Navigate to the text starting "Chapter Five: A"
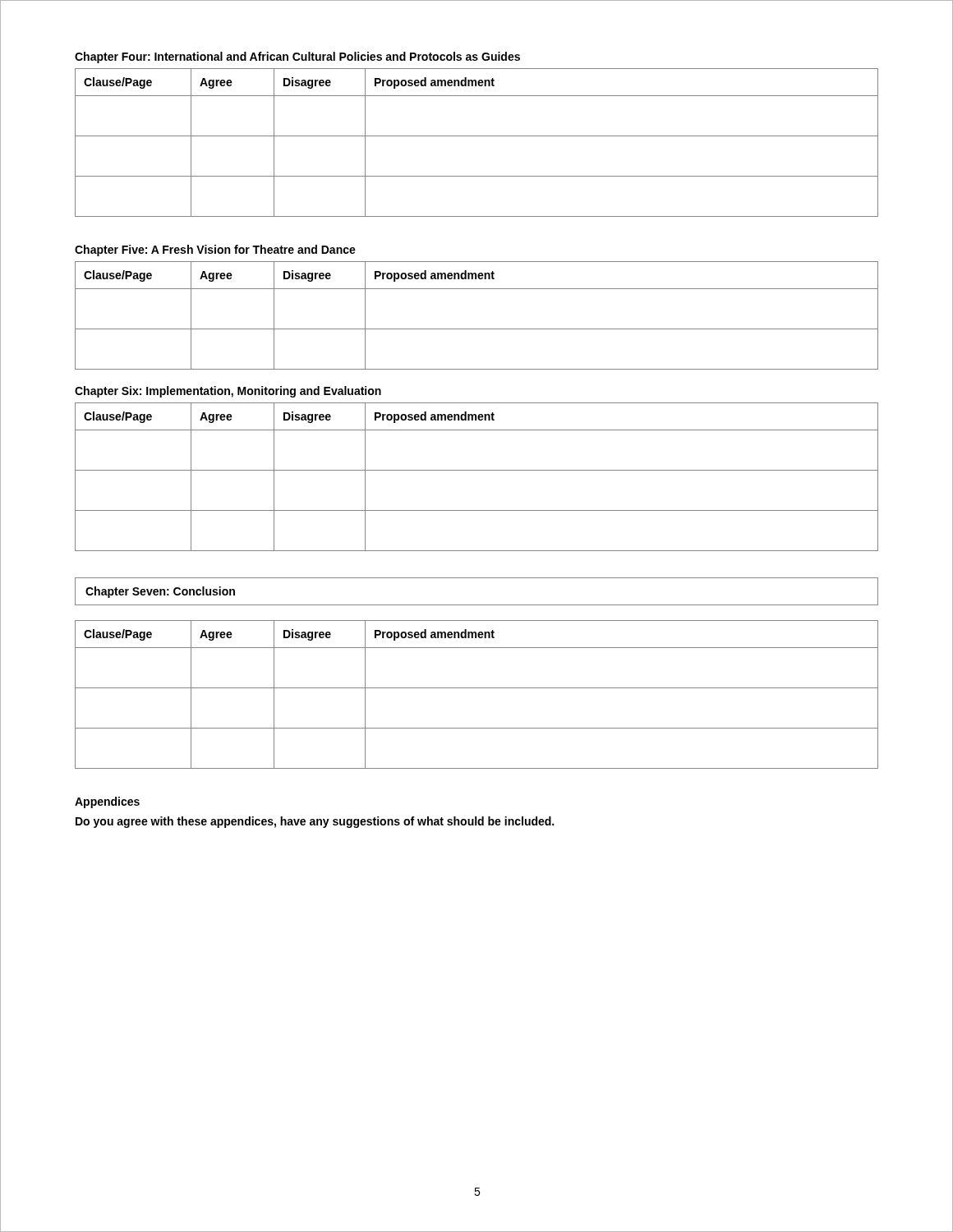953x1232 pixels. tap(215, 250)
